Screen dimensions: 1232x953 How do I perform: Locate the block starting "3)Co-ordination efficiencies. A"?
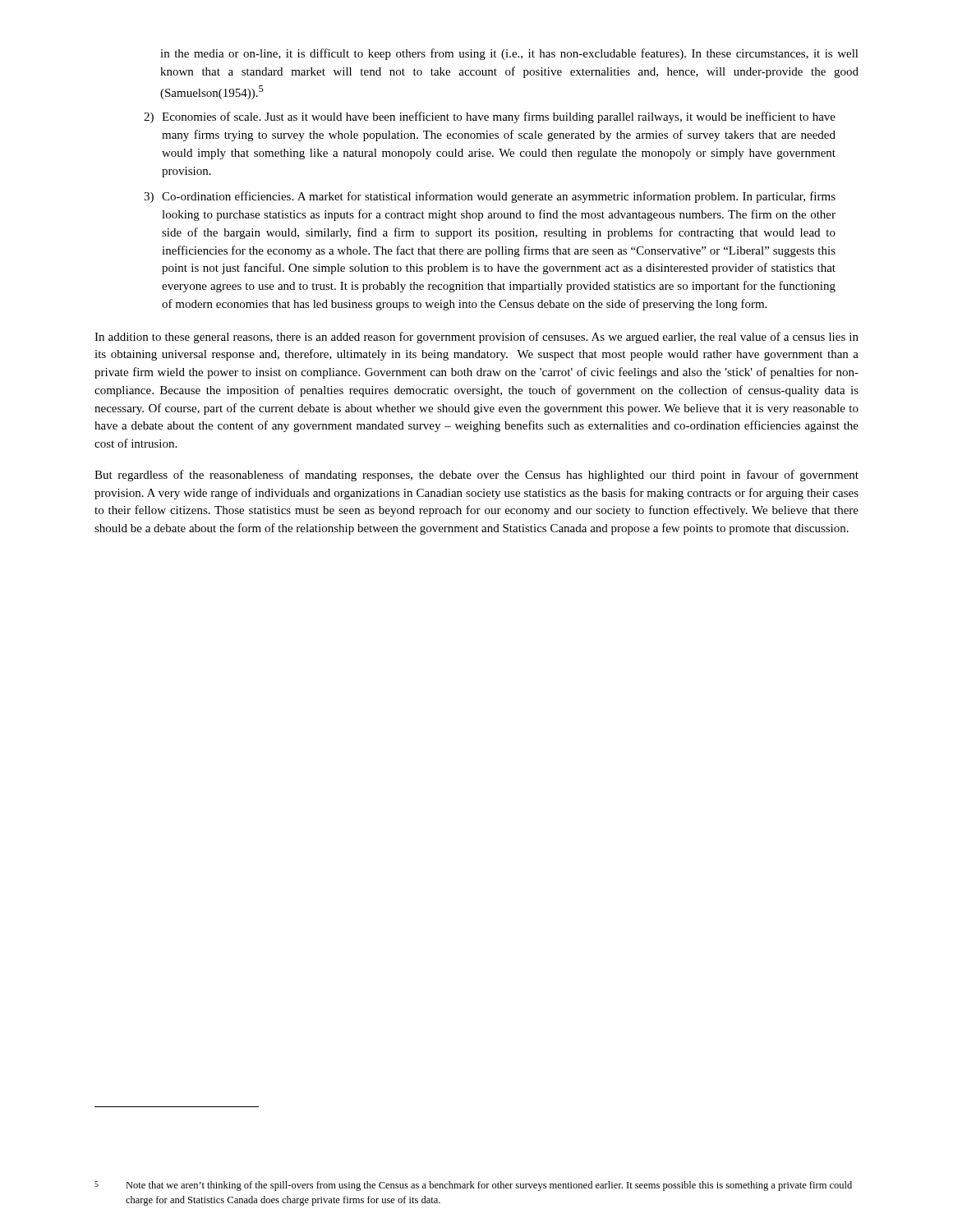pyautogui.click(x=490, y=251)
